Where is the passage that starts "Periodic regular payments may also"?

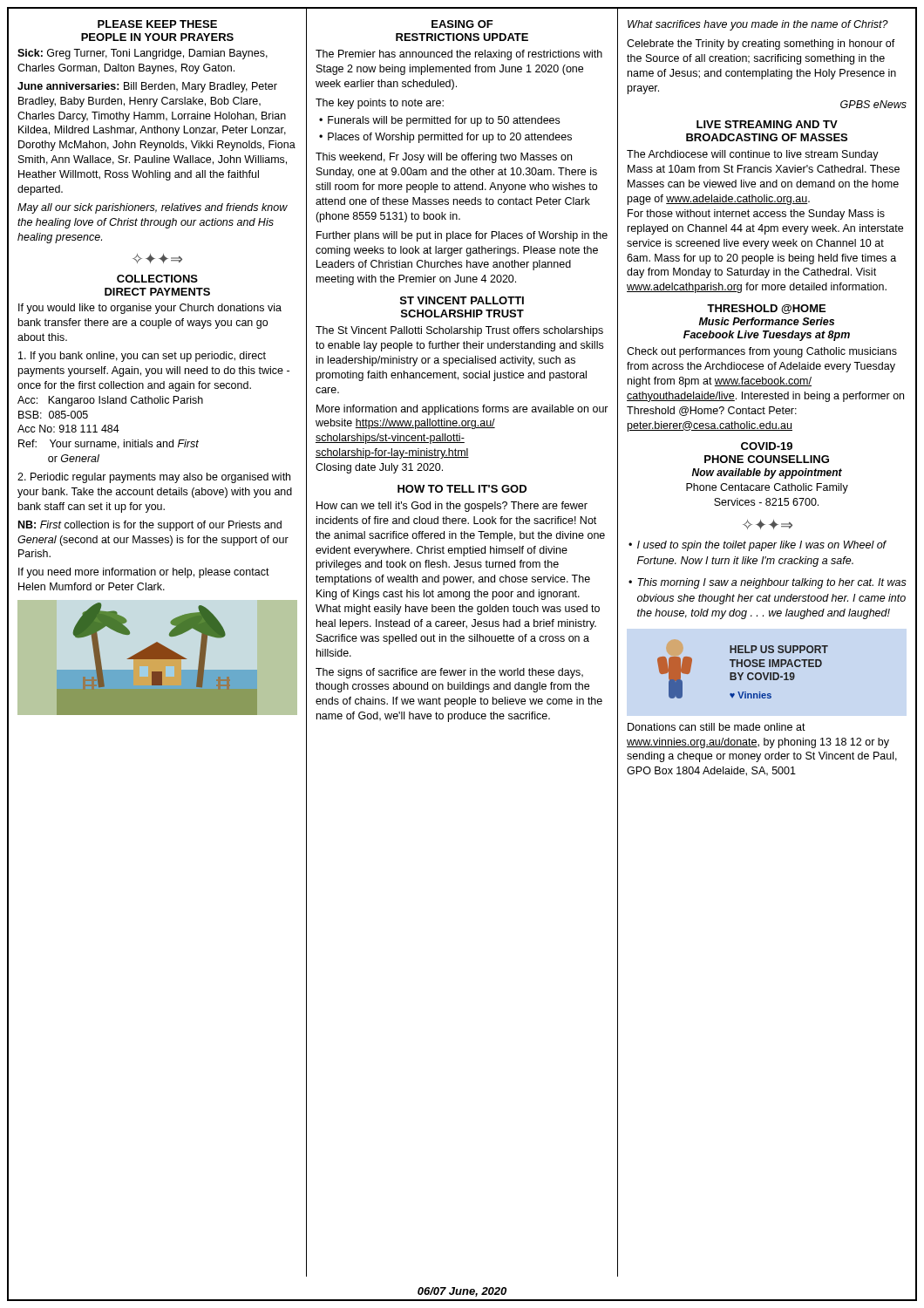pyautogui.click(x=155, y=492)
